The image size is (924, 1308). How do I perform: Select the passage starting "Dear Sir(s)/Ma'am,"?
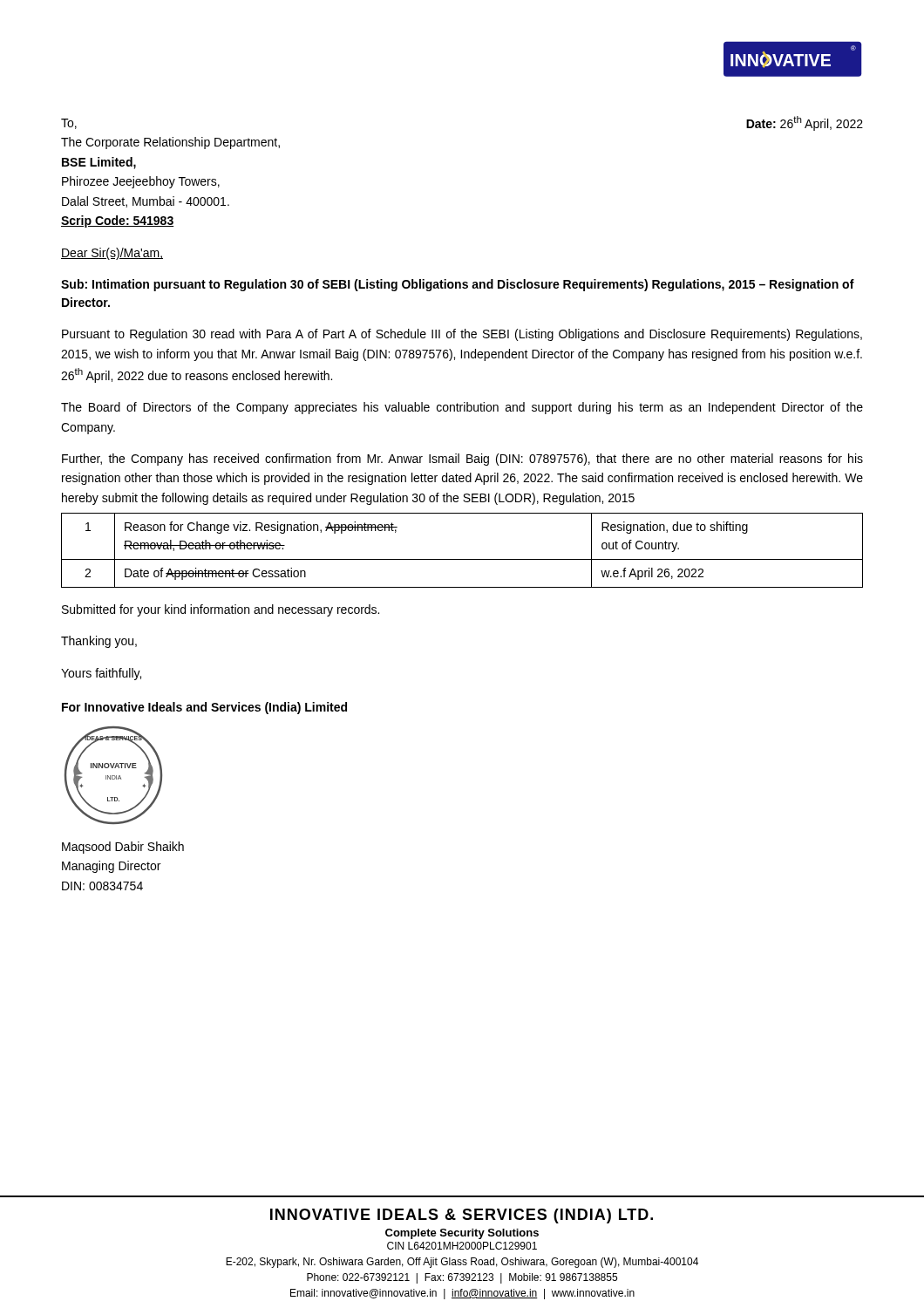tap(112, 253)
